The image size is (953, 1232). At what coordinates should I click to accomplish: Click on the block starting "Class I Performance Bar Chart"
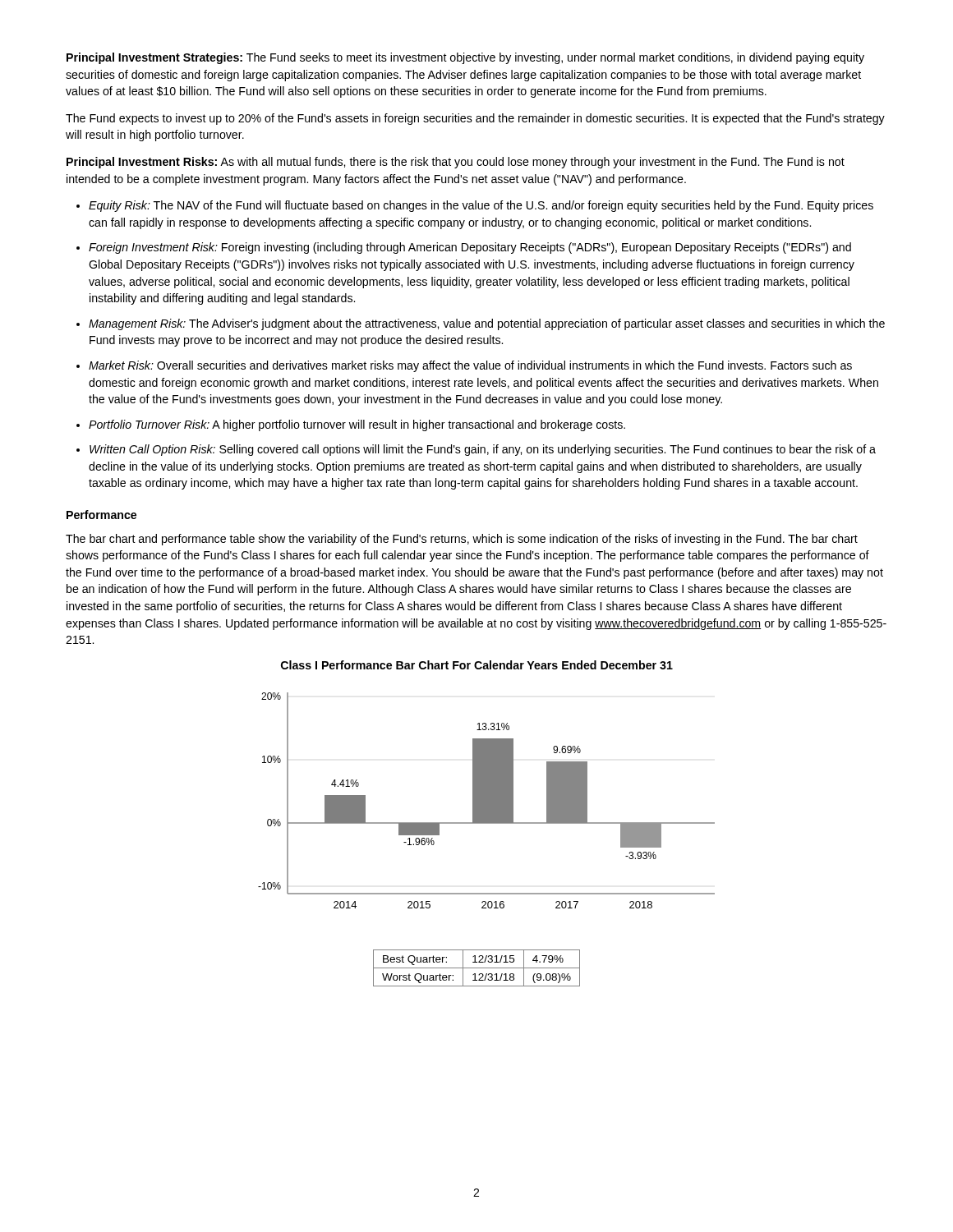tap(476, 665)
